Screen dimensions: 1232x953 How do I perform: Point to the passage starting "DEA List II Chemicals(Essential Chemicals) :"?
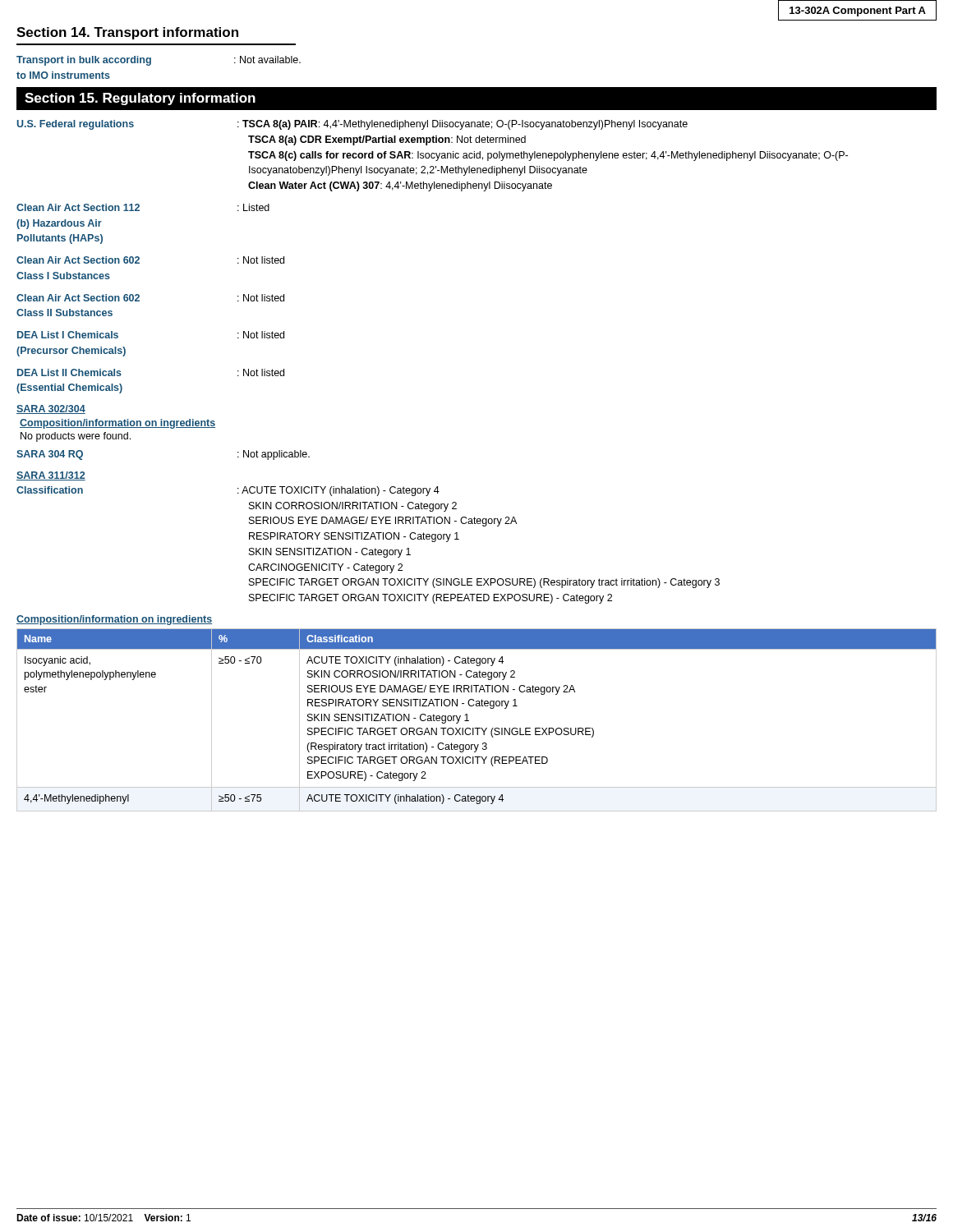65,372
